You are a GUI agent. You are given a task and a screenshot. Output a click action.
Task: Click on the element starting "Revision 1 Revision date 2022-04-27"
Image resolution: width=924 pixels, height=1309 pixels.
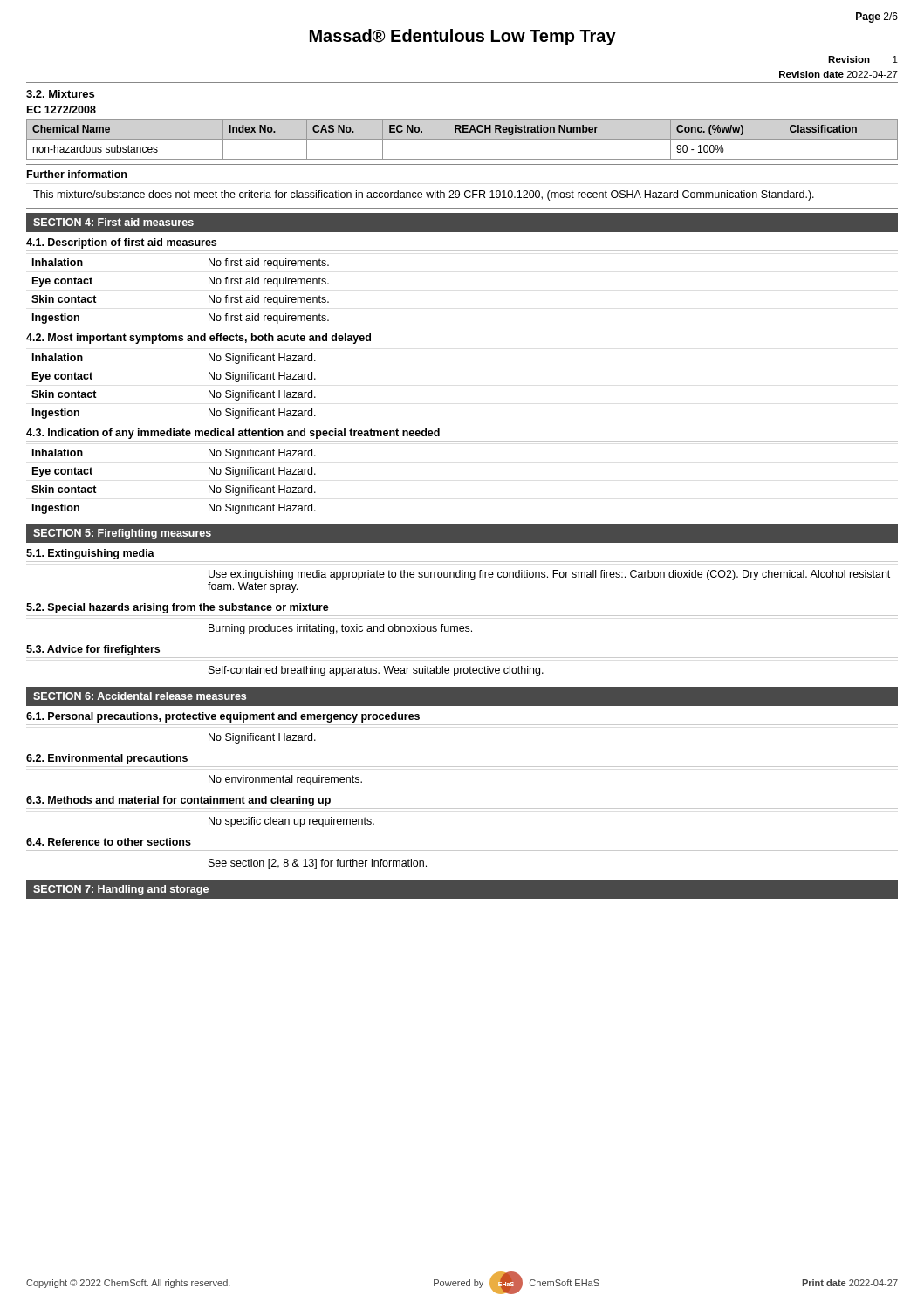838,67
